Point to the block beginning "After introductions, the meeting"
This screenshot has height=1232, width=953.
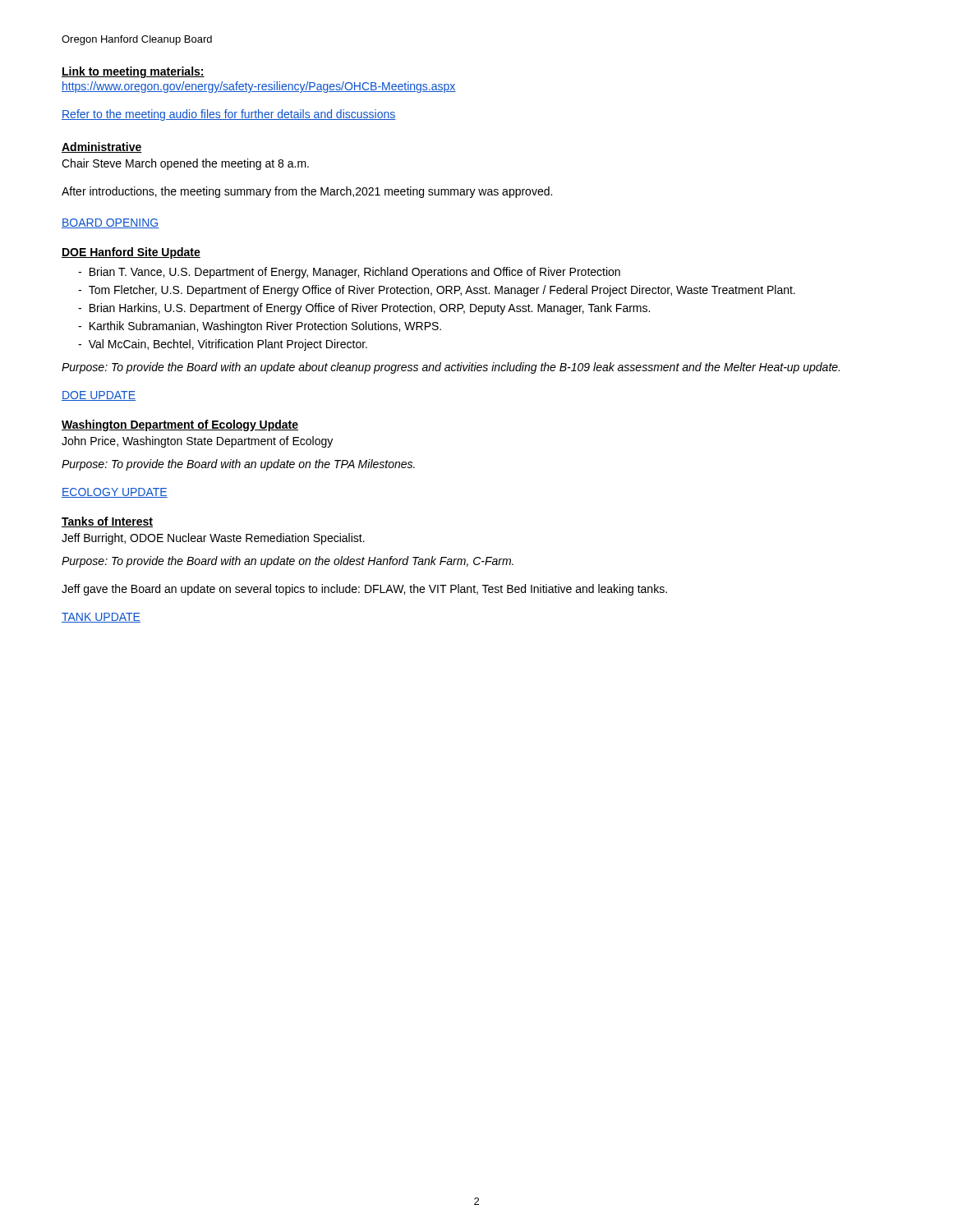click(307, 191)
